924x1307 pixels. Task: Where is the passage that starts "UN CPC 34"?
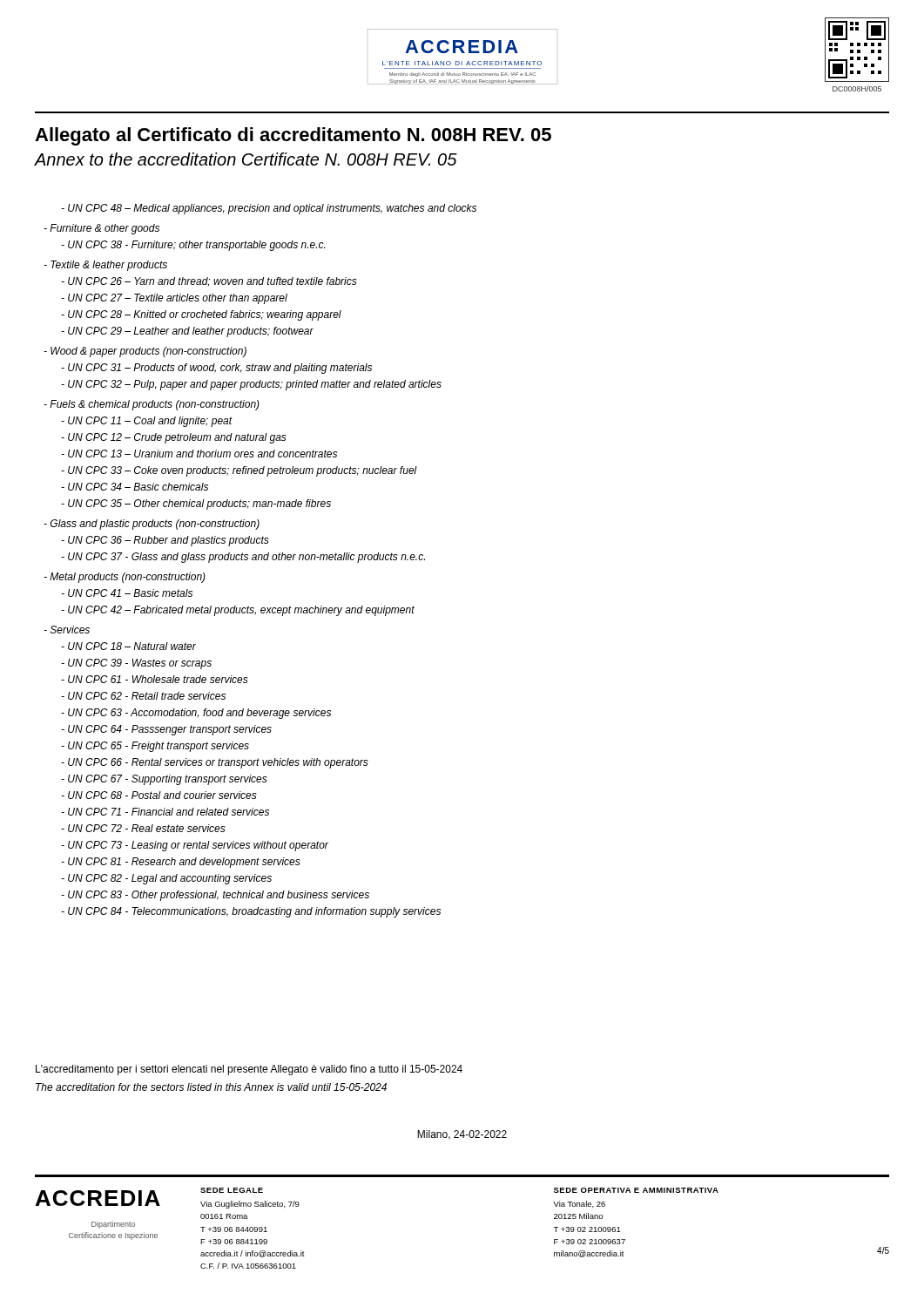135,487
